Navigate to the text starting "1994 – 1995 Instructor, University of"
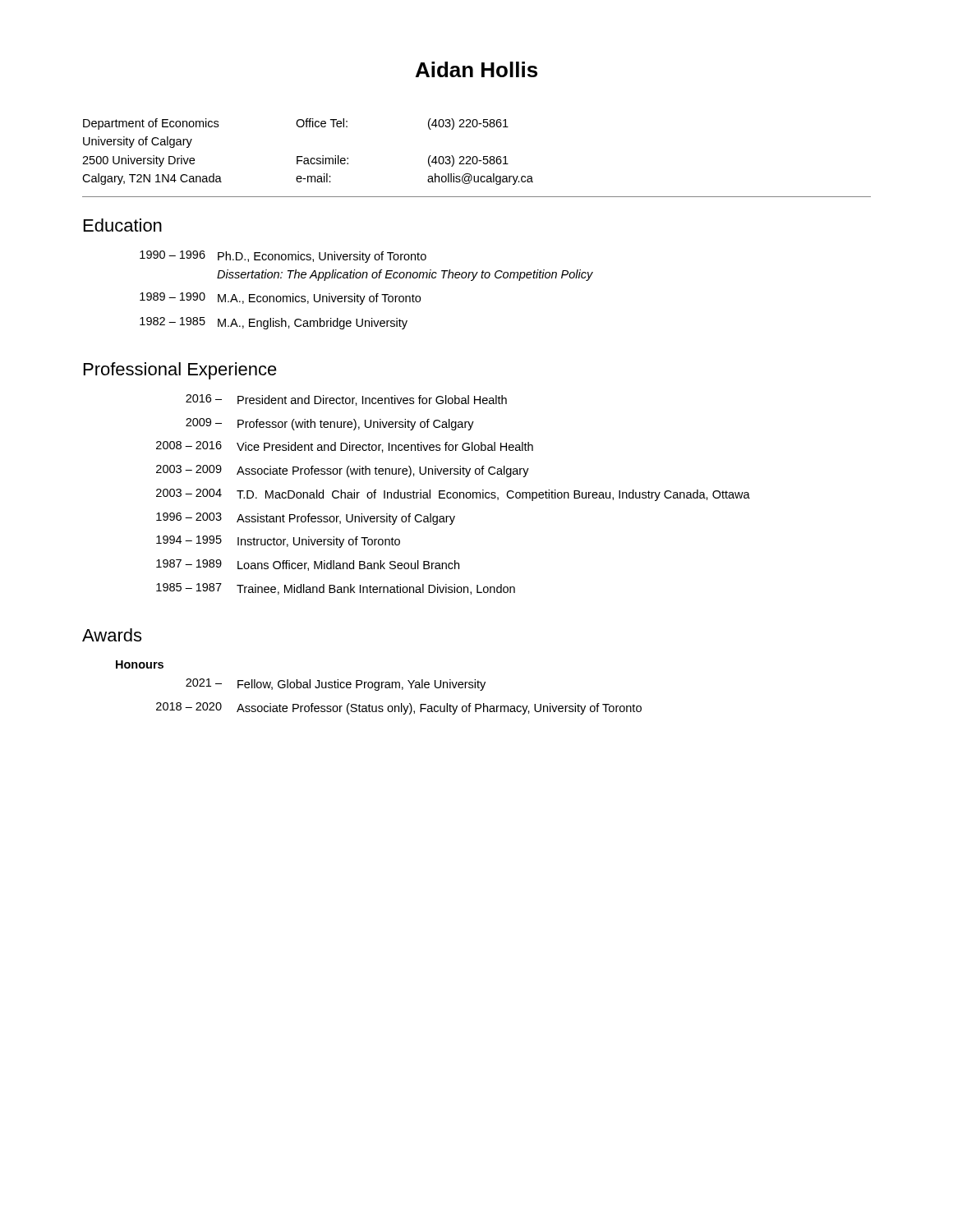Image resolution: width=953 pixels, height=1232 pixels. (278, 542)
